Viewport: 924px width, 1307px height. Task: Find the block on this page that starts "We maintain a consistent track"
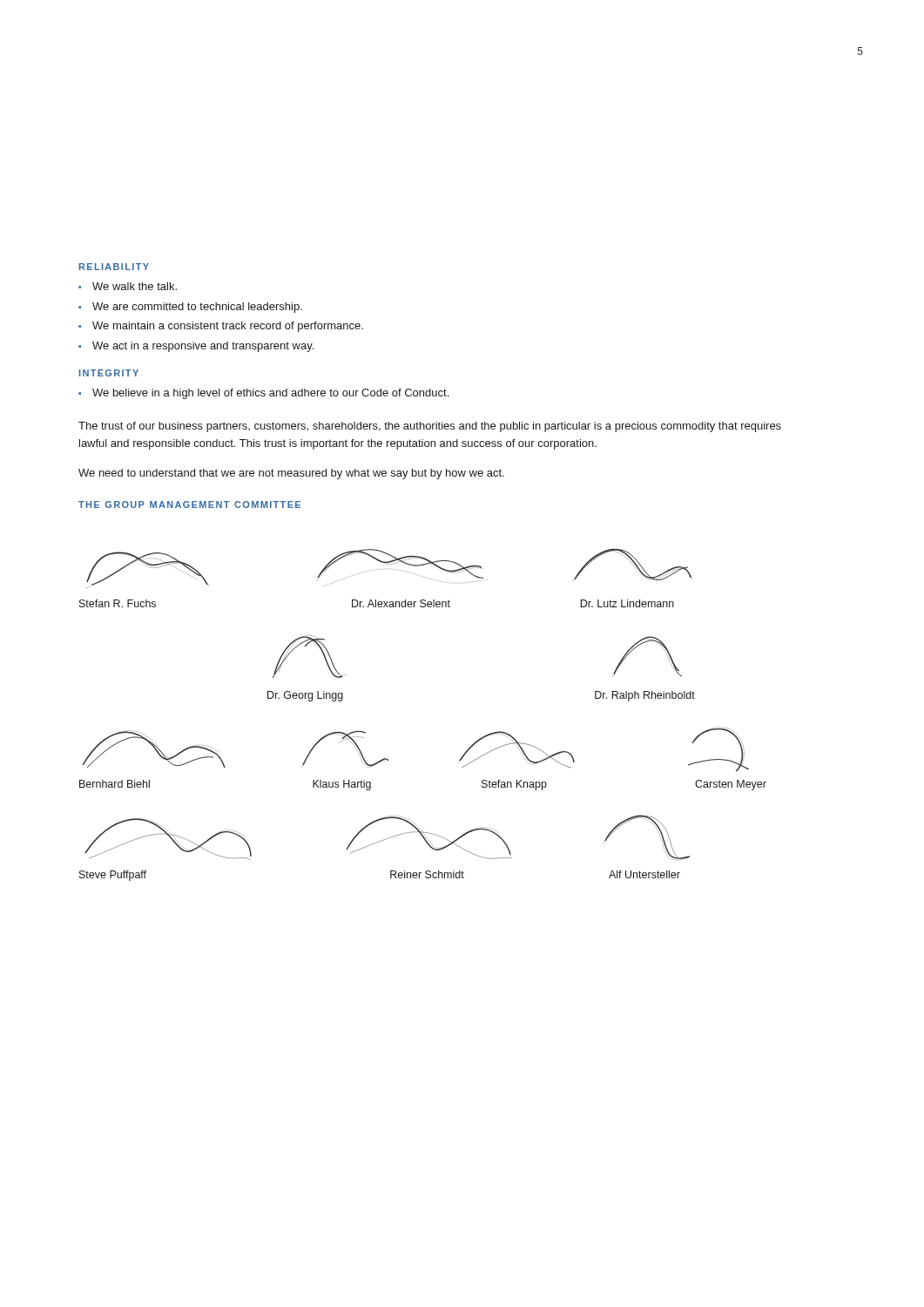228,325
